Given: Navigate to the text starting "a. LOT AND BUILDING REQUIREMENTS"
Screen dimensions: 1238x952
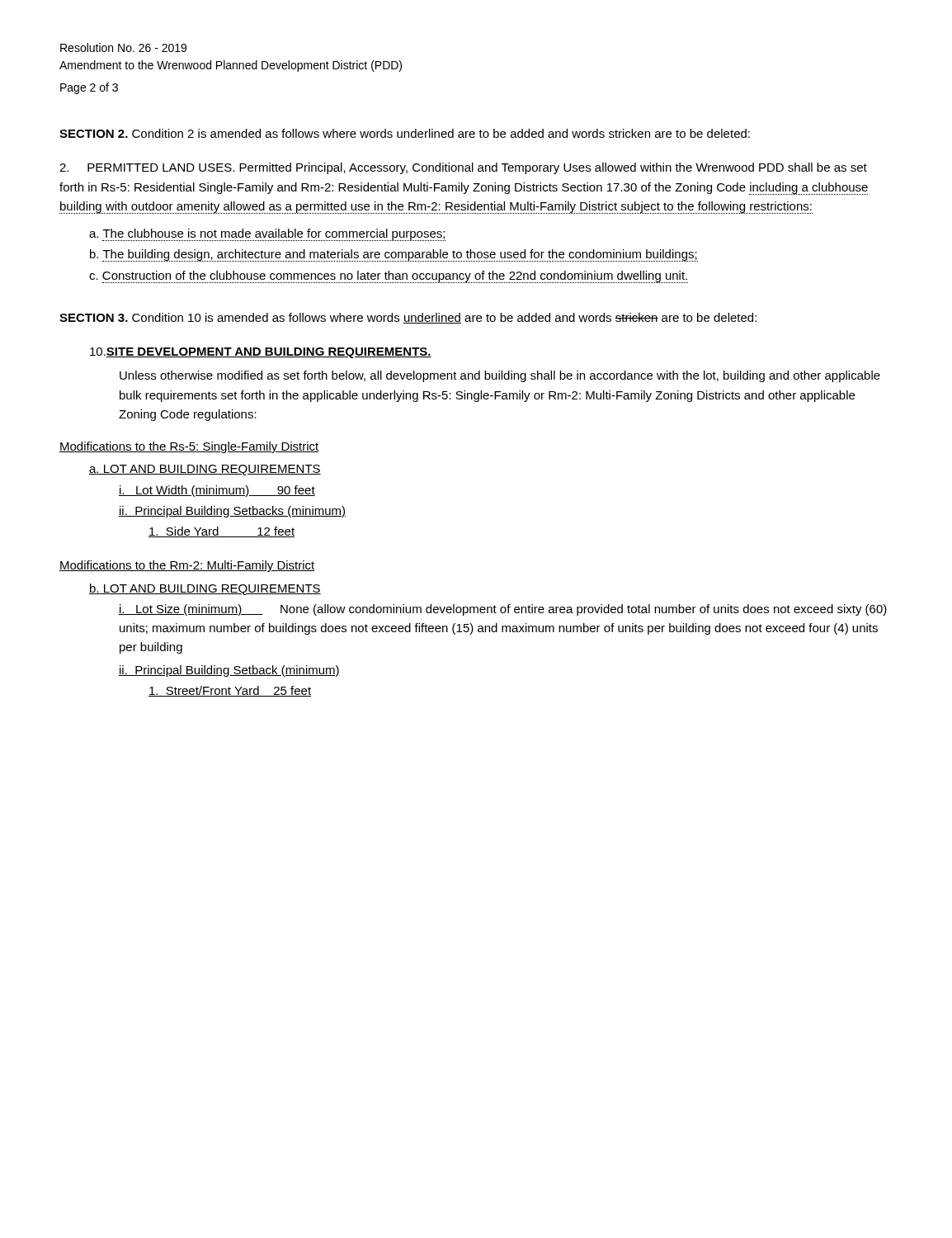Looking at the screenshot, I should [205, 469].
